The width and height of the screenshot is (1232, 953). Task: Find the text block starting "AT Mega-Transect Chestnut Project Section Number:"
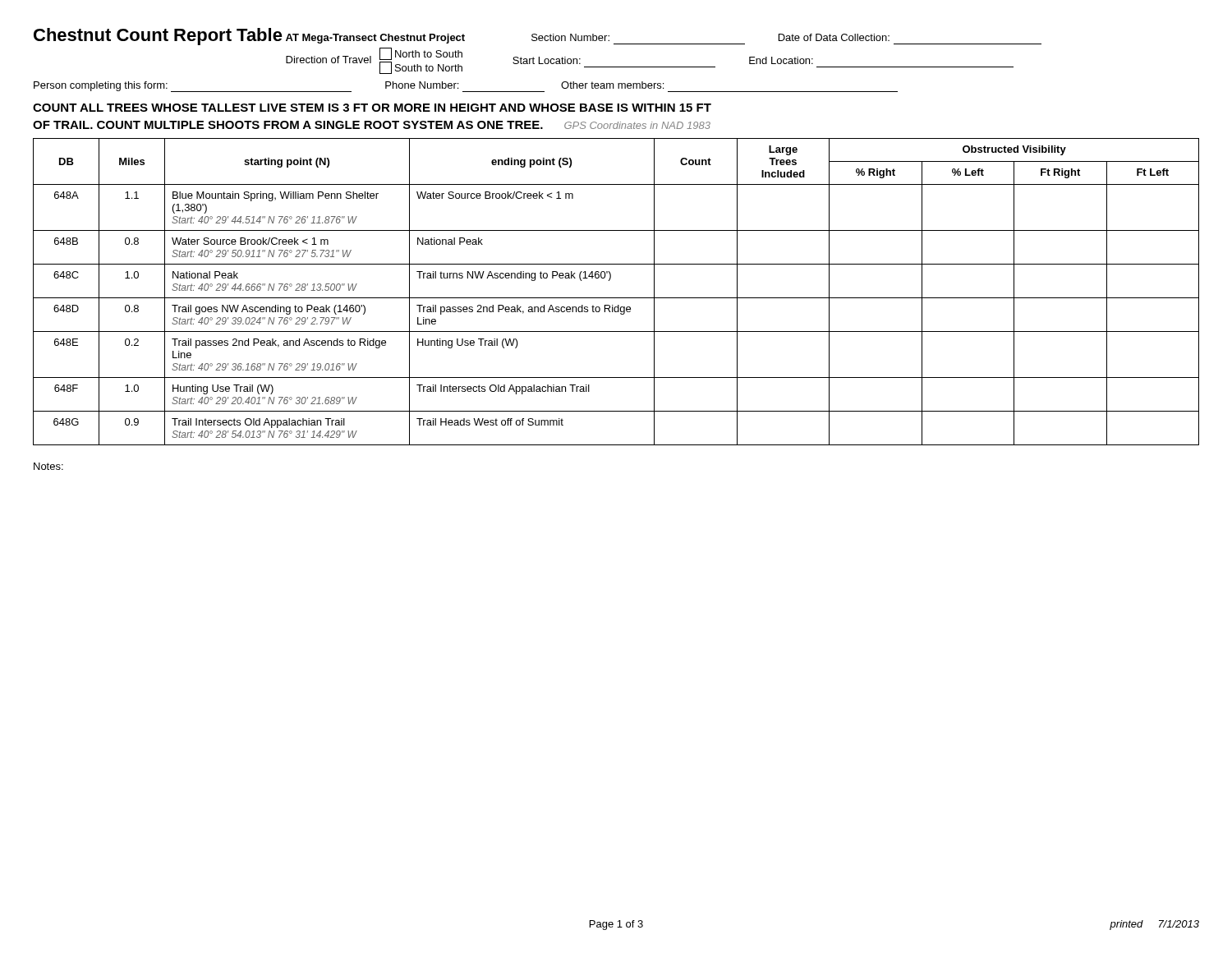[663, 53]
